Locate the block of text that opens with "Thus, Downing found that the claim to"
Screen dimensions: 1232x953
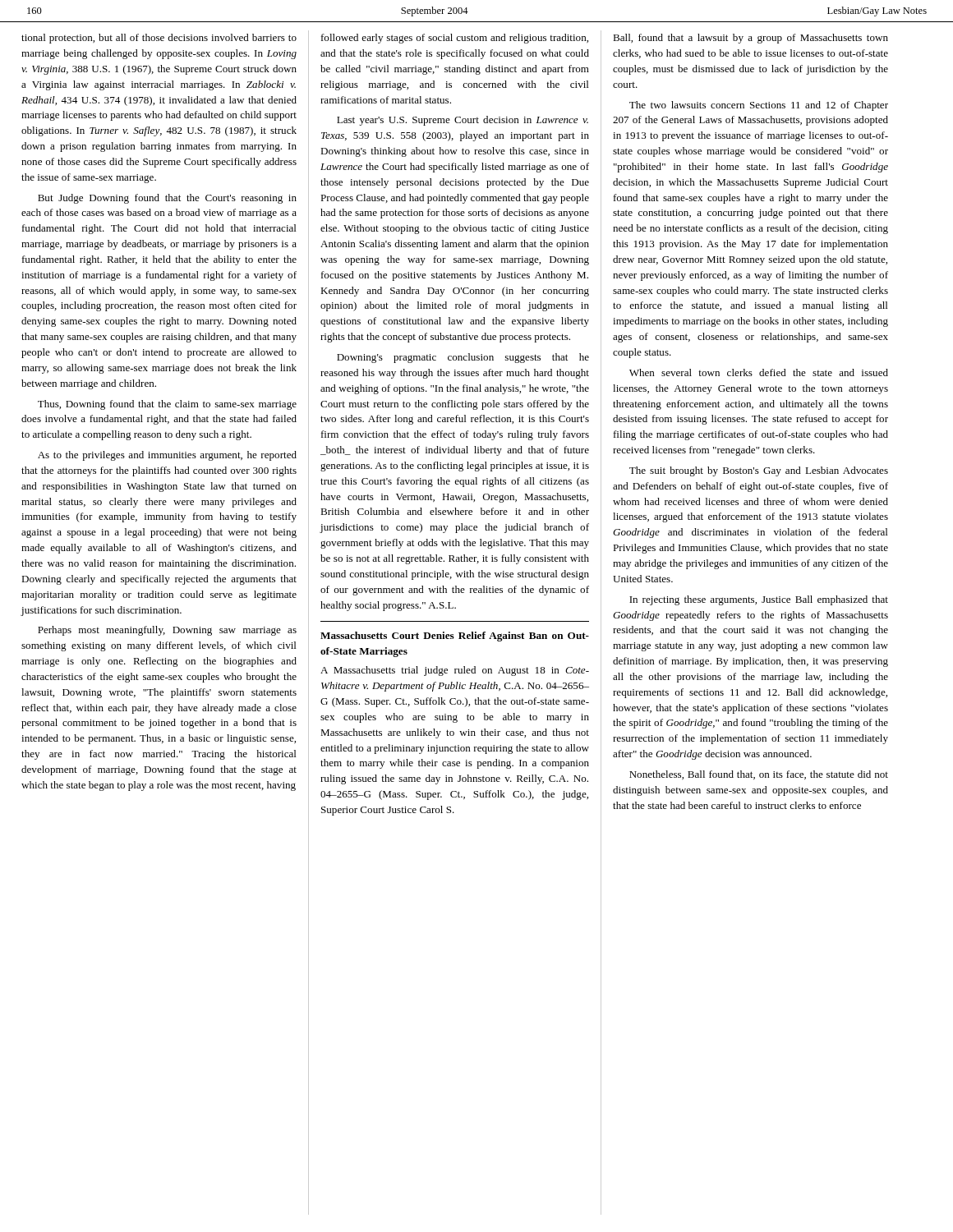[x=159, y=420]
